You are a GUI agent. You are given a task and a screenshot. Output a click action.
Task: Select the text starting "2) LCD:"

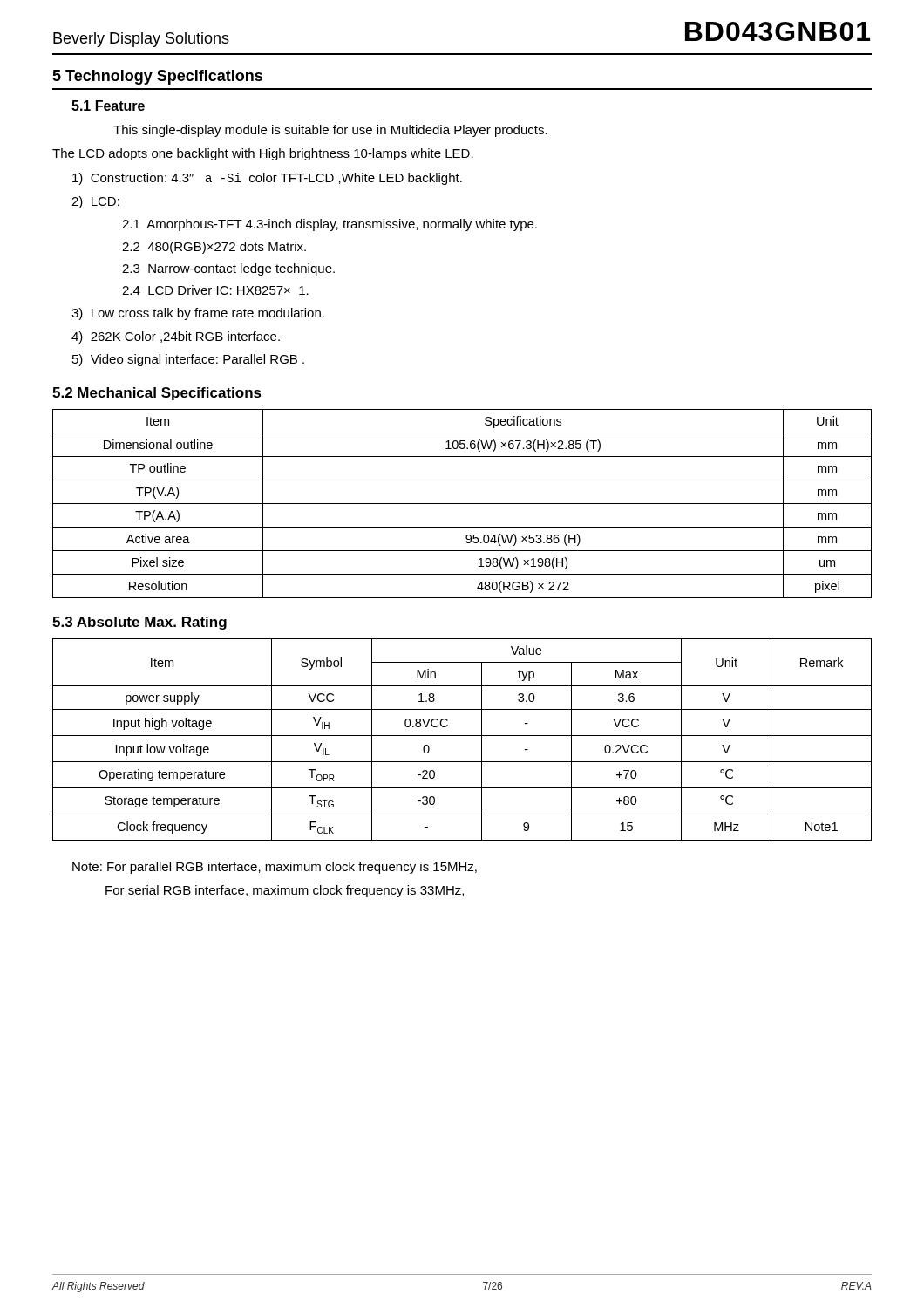(96, 201)
